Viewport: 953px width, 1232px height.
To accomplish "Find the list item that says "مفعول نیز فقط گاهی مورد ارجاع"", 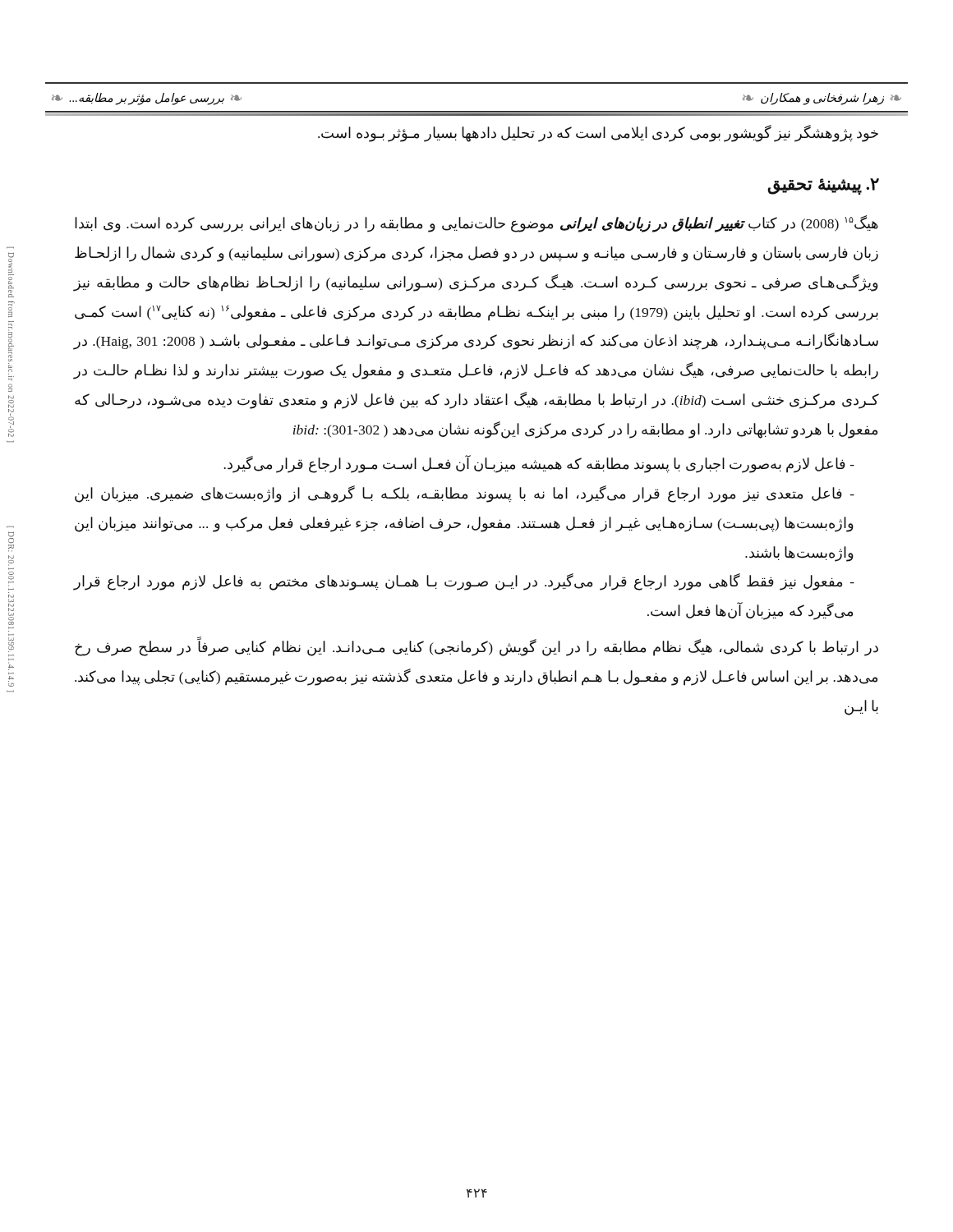I will tap(464, 597).
